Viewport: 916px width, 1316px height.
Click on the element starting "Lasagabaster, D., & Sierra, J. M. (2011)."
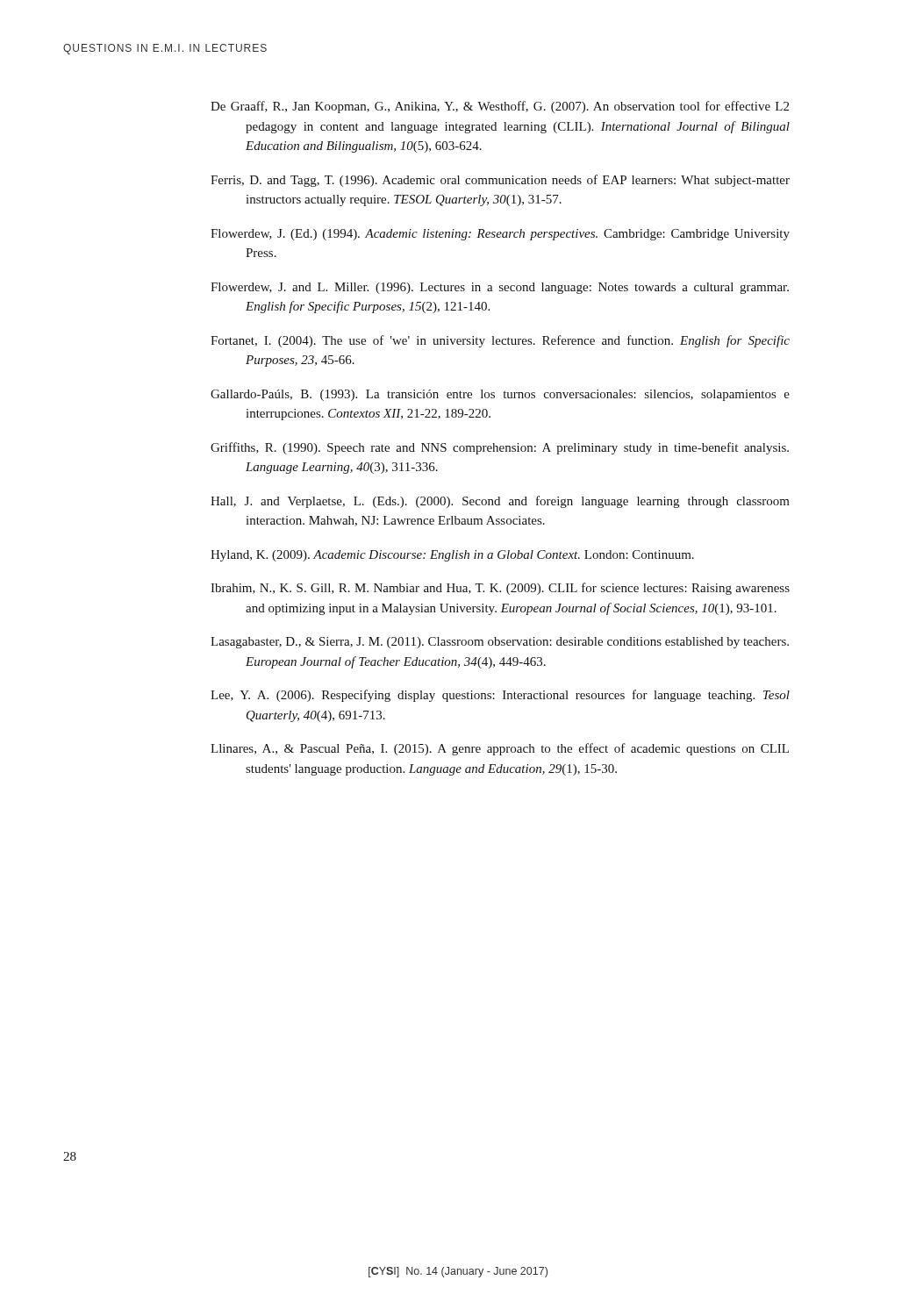(x=500, y=651)
